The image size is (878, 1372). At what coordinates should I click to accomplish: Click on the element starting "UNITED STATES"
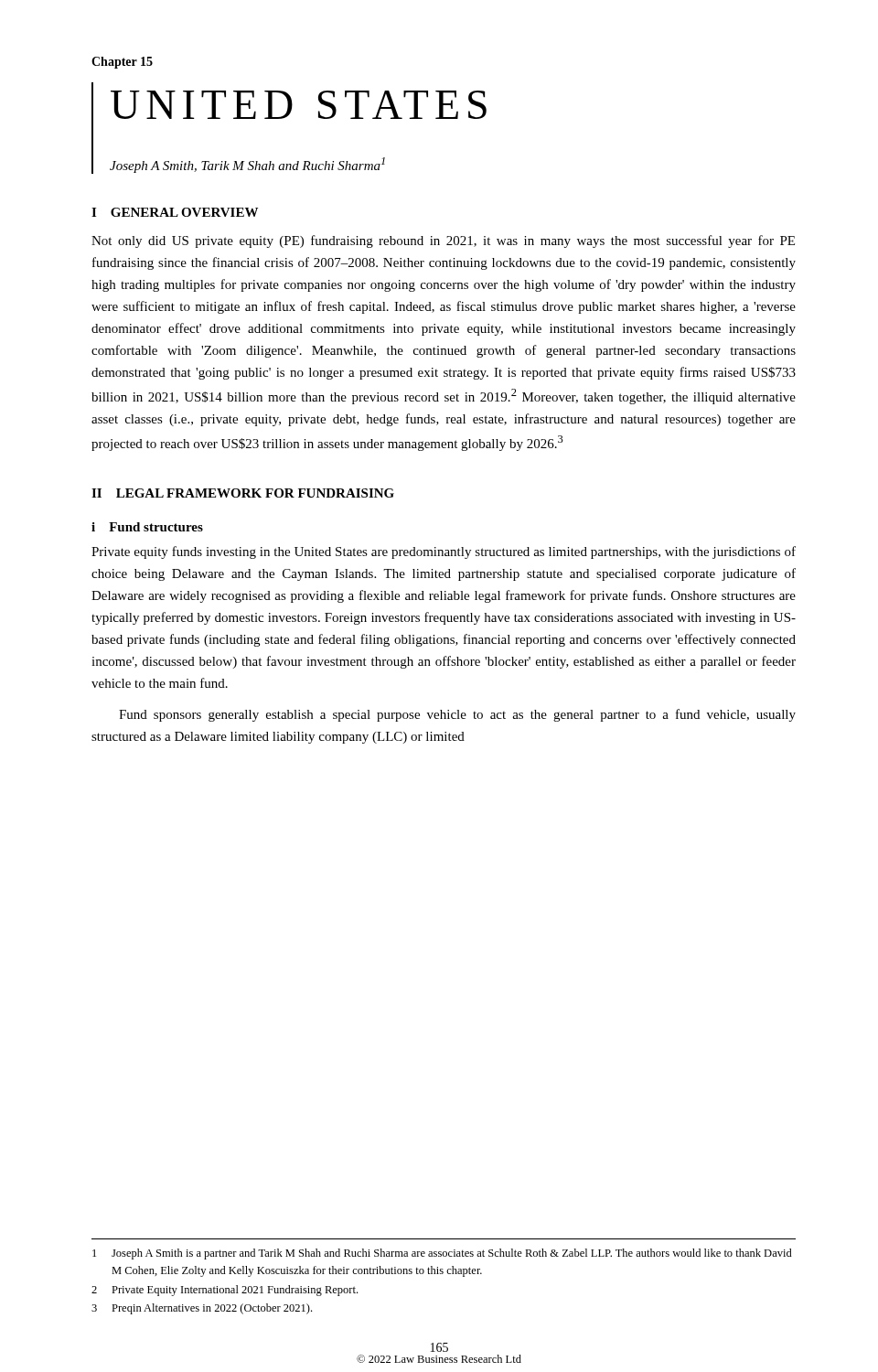302,105
